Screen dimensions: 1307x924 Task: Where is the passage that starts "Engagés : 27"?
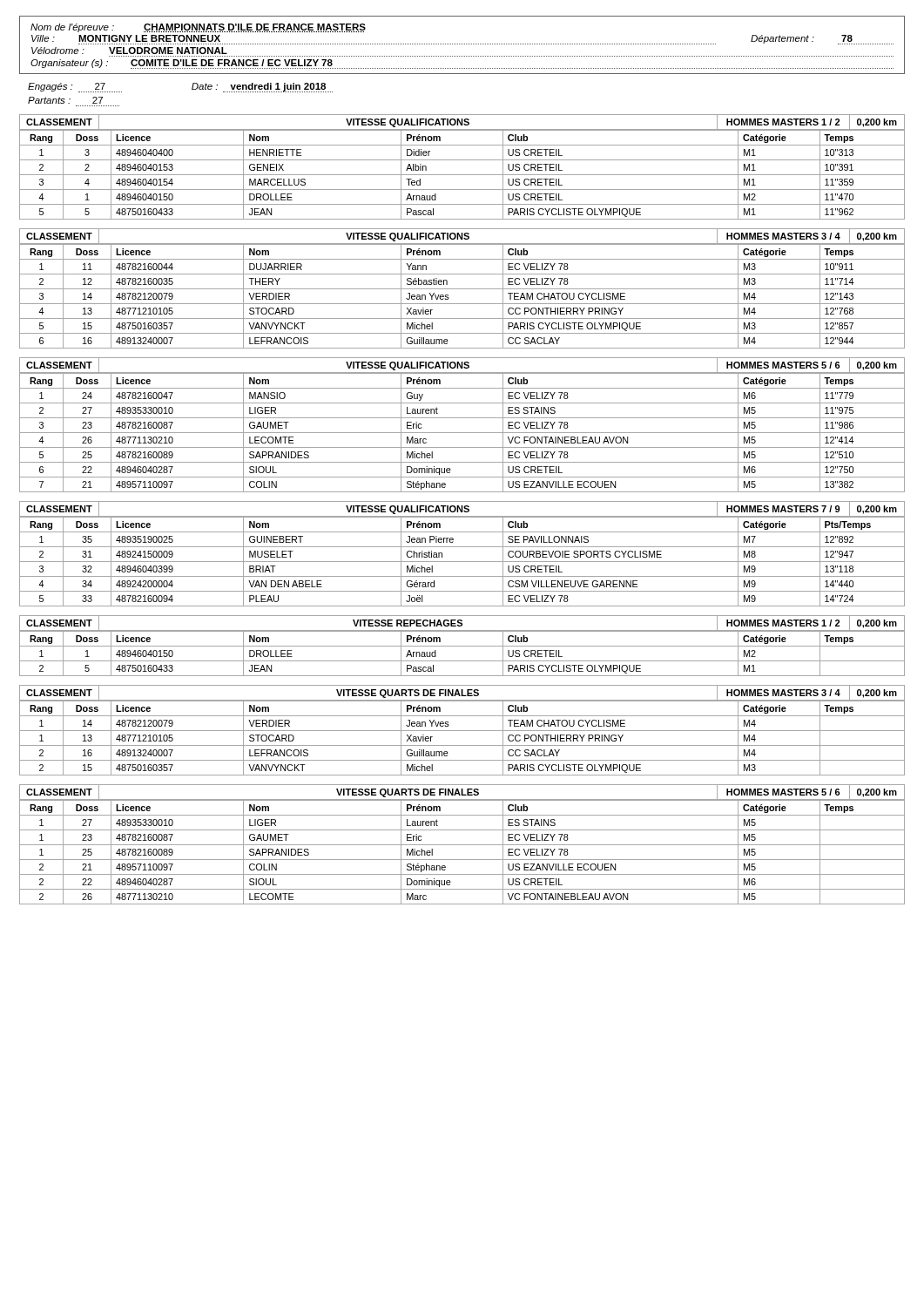coord(45,88)
